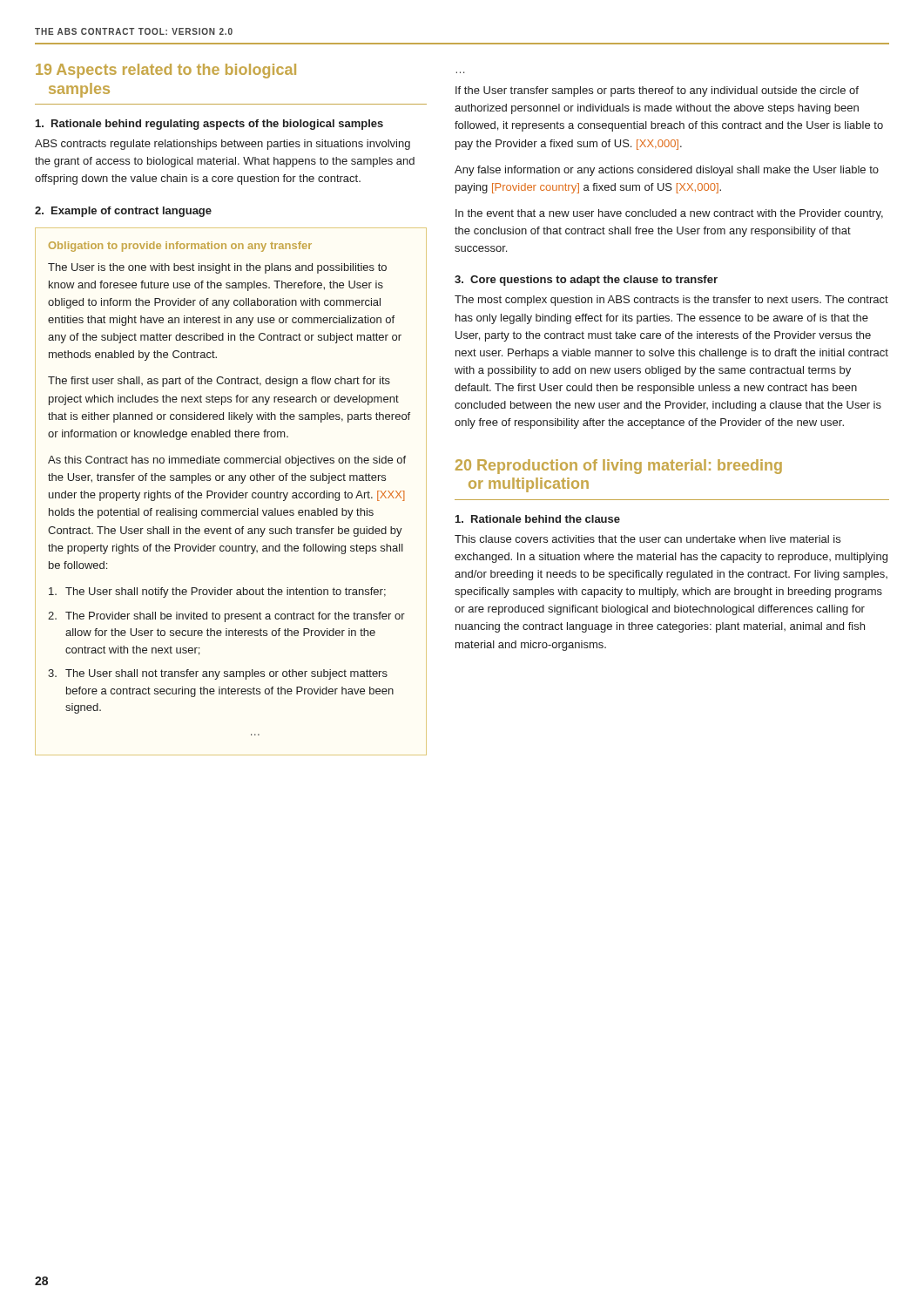Click on the text block starting "3. Core questions"
Image resolution: width=924 pixels, height=1307 pixels.
pyautogui.click(x=672, y=280)
